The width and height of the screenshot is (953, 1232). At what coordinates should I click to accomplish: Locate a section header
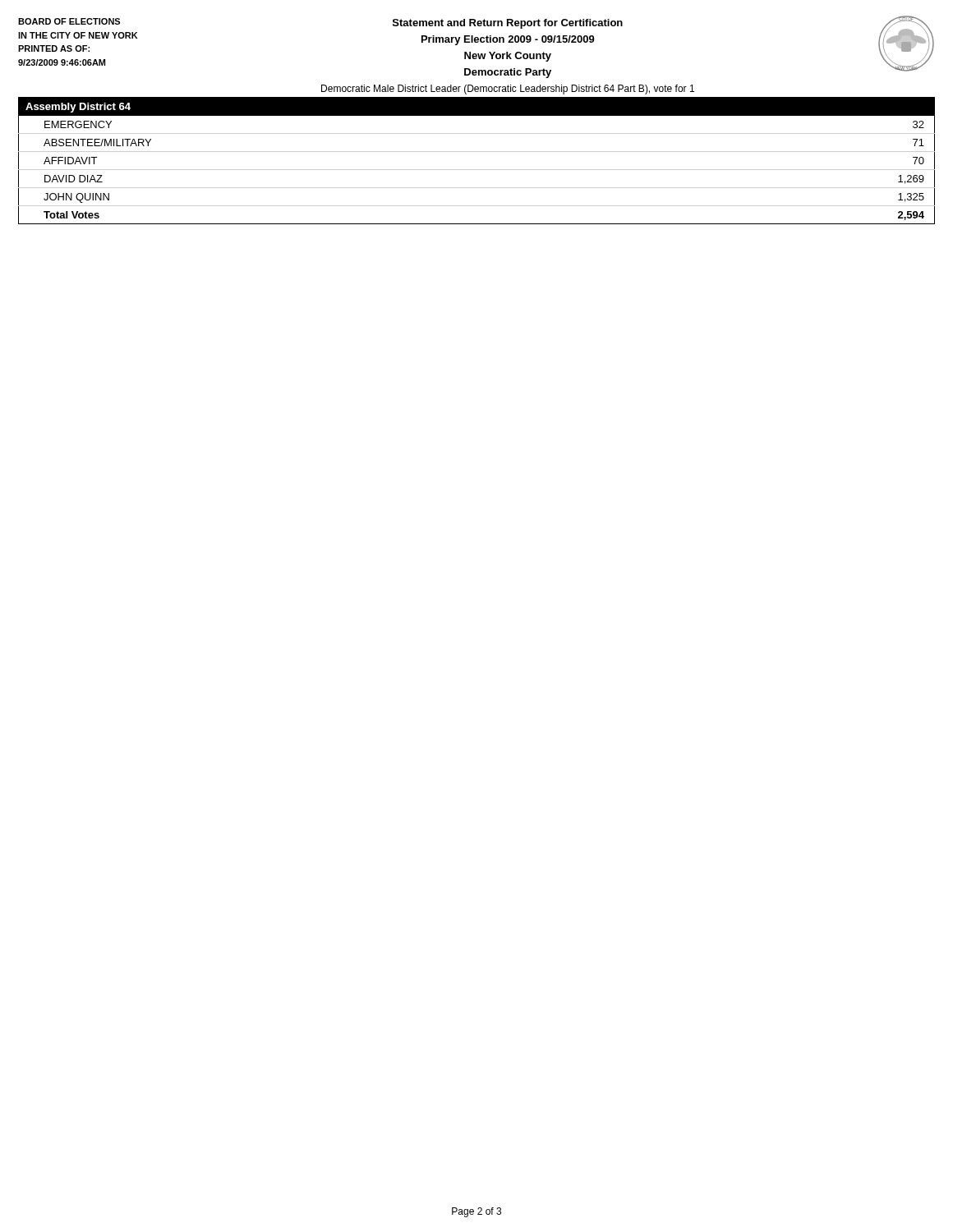pyautogui.click(x=476, y=161)
